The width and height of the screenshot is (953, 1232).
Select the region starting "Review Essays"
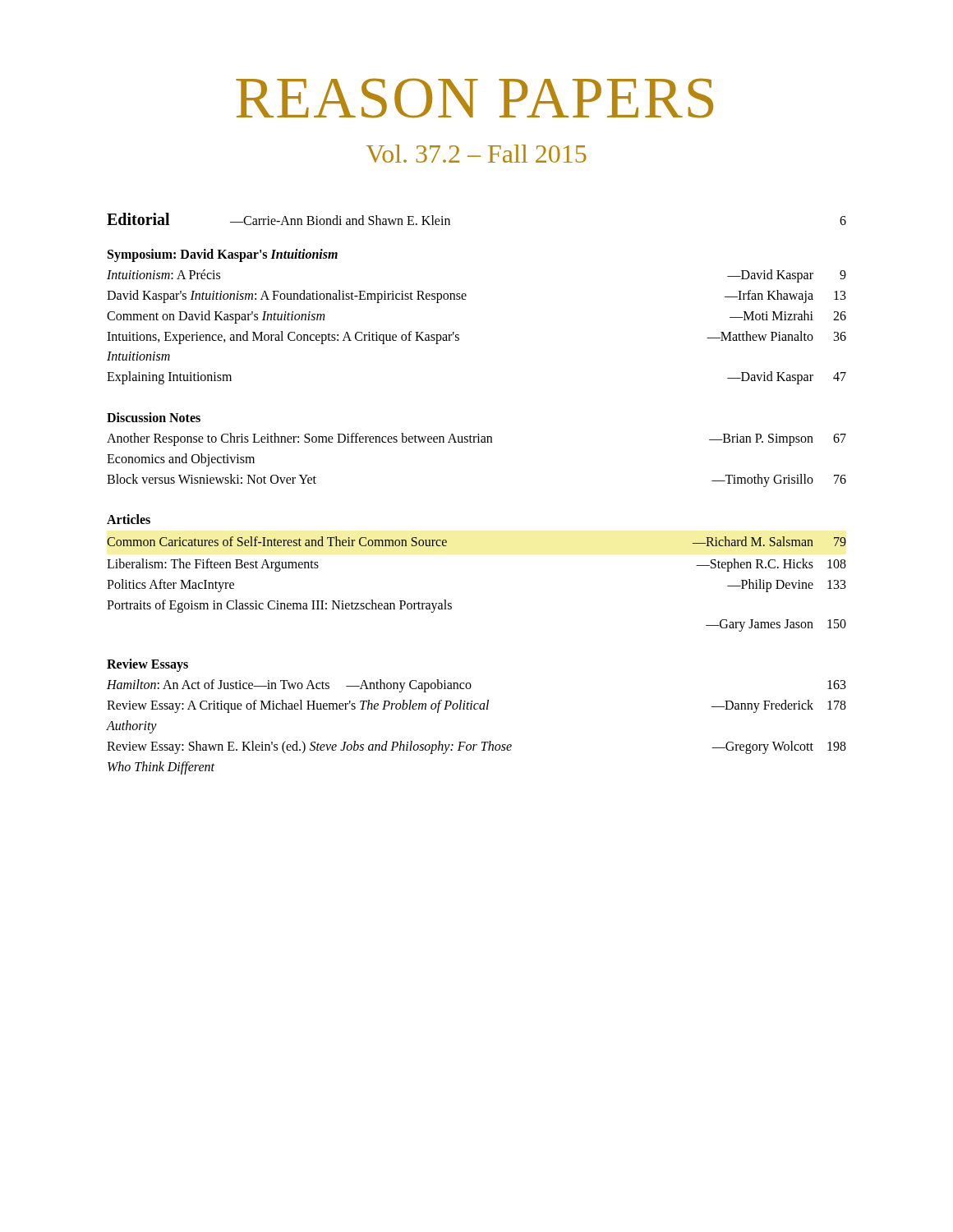(x=148, y=664)
